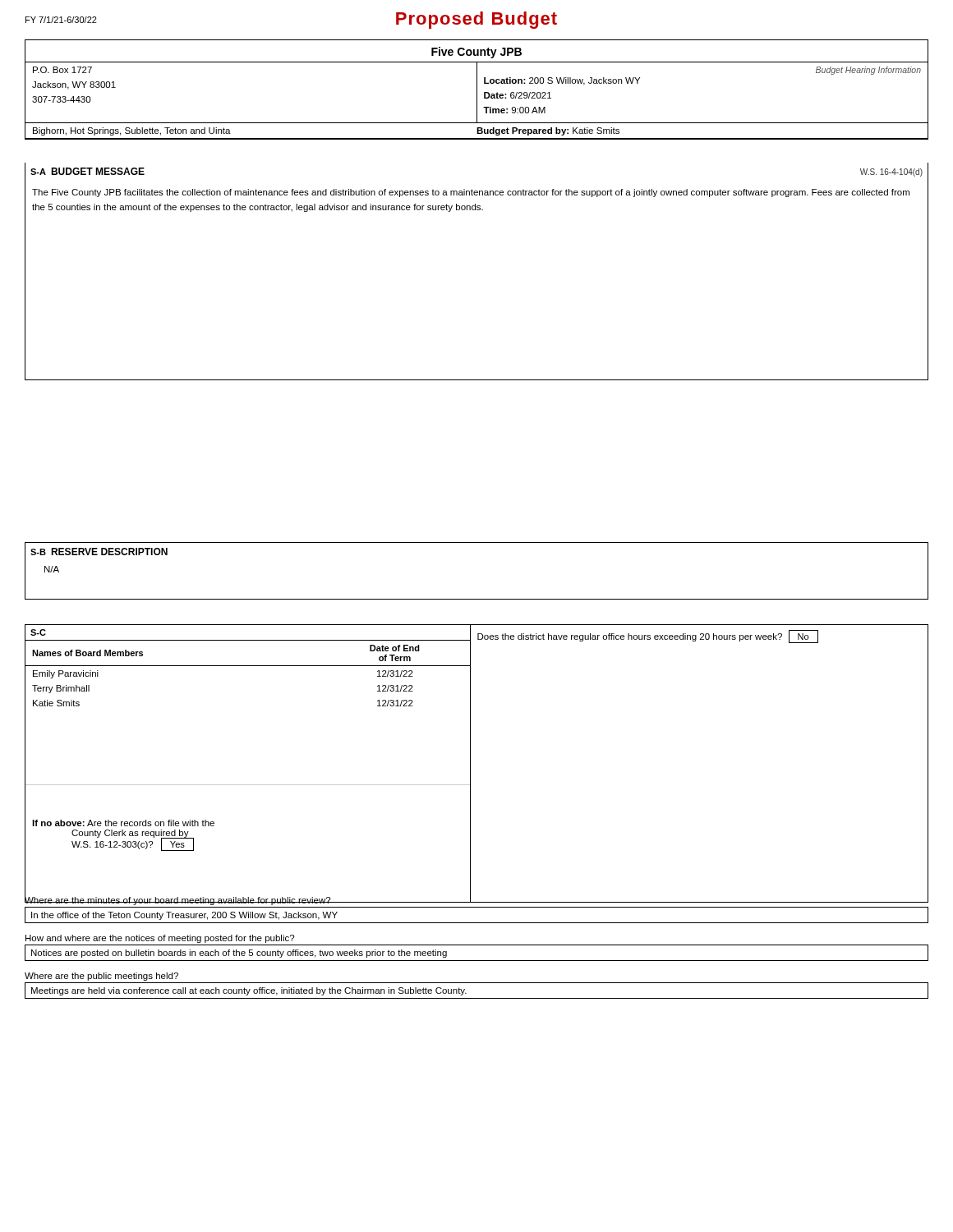Where is the passage that starts "Meetings are held via conference call at each"?
The width and height of the screenshot is (953, 1232).
coord(249,991)
